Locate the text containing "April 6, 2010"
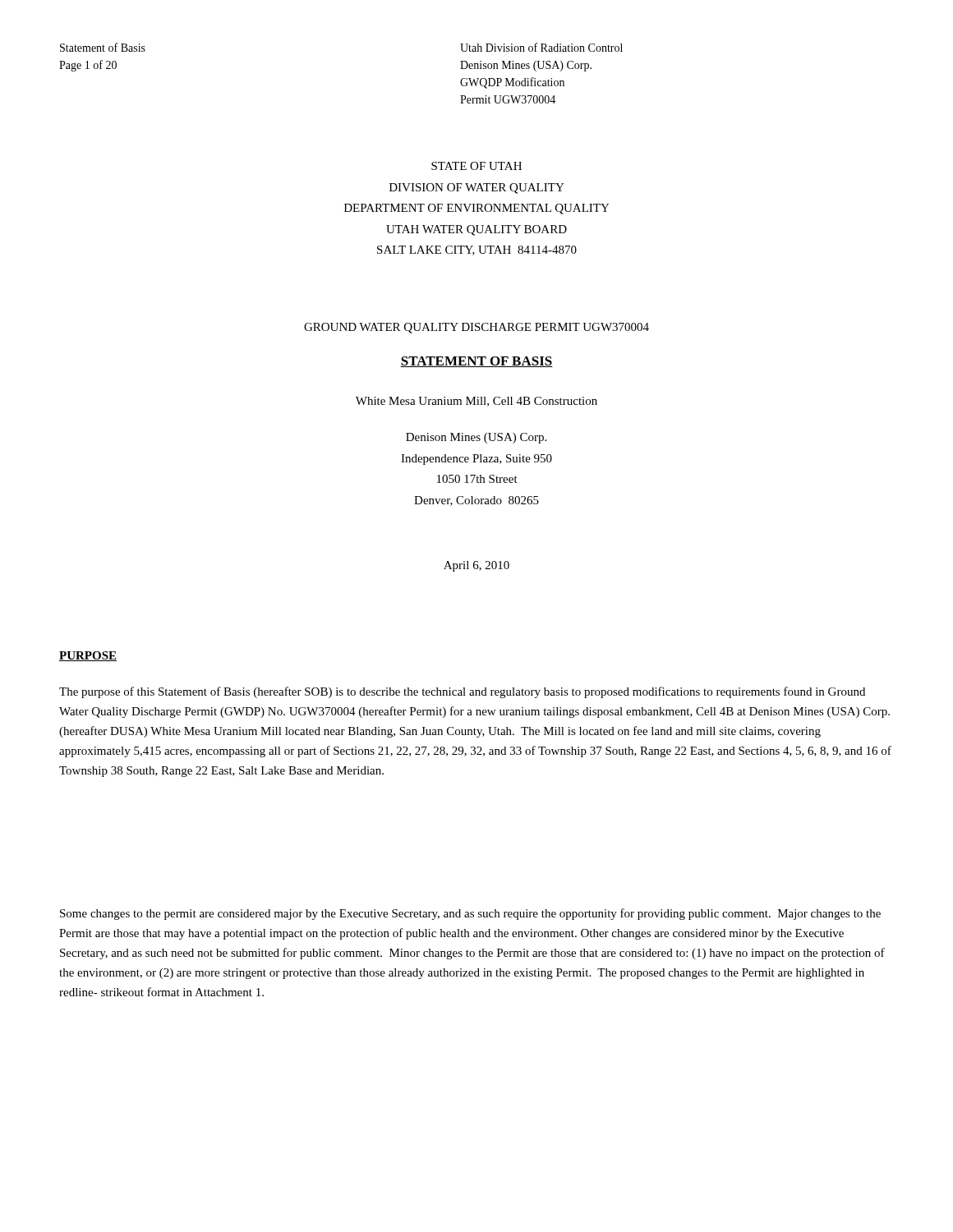Screen dimensions: 1232x953 476,565
